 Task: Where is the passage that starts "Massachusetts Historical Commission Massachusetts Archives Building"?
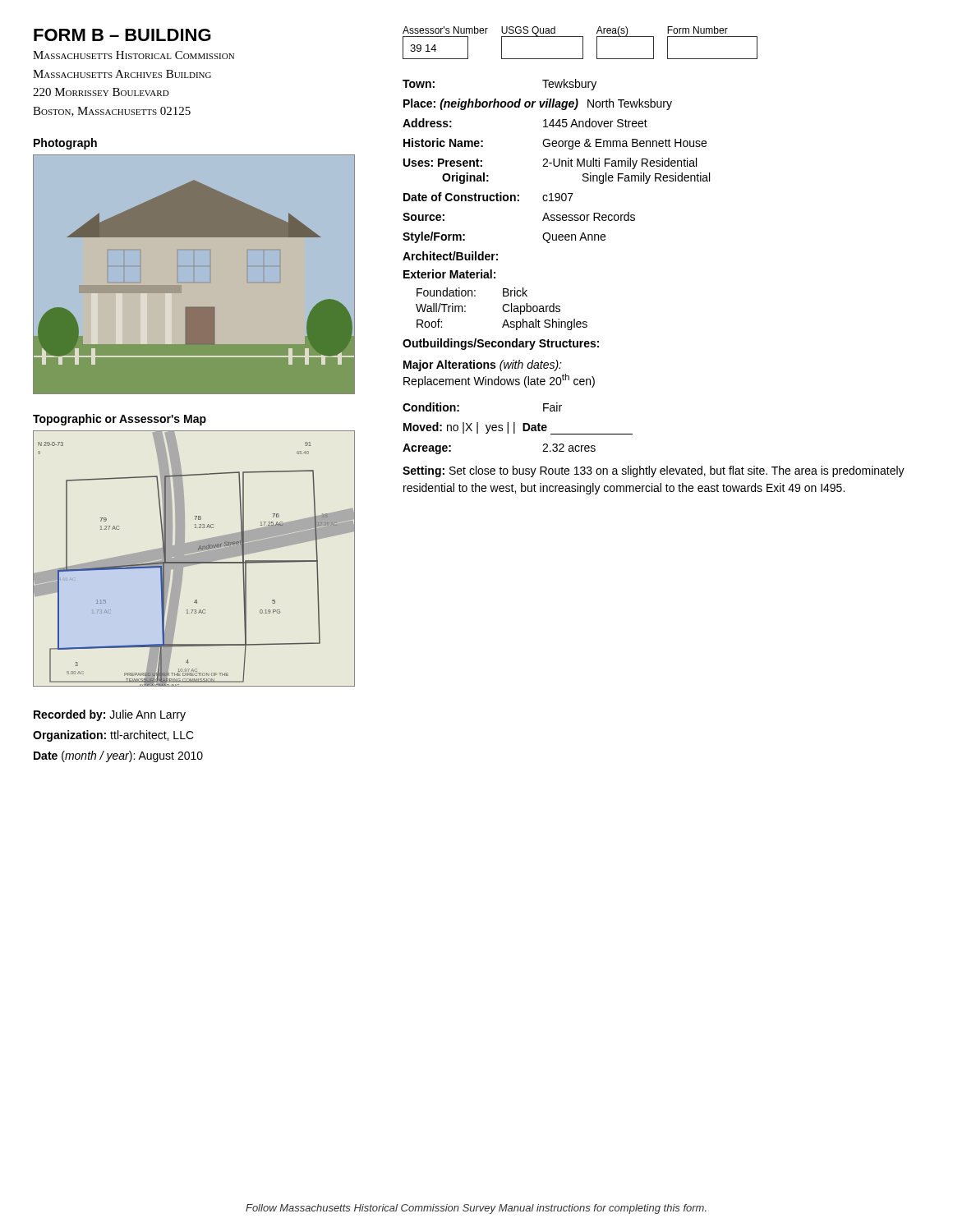click(134, 83)
